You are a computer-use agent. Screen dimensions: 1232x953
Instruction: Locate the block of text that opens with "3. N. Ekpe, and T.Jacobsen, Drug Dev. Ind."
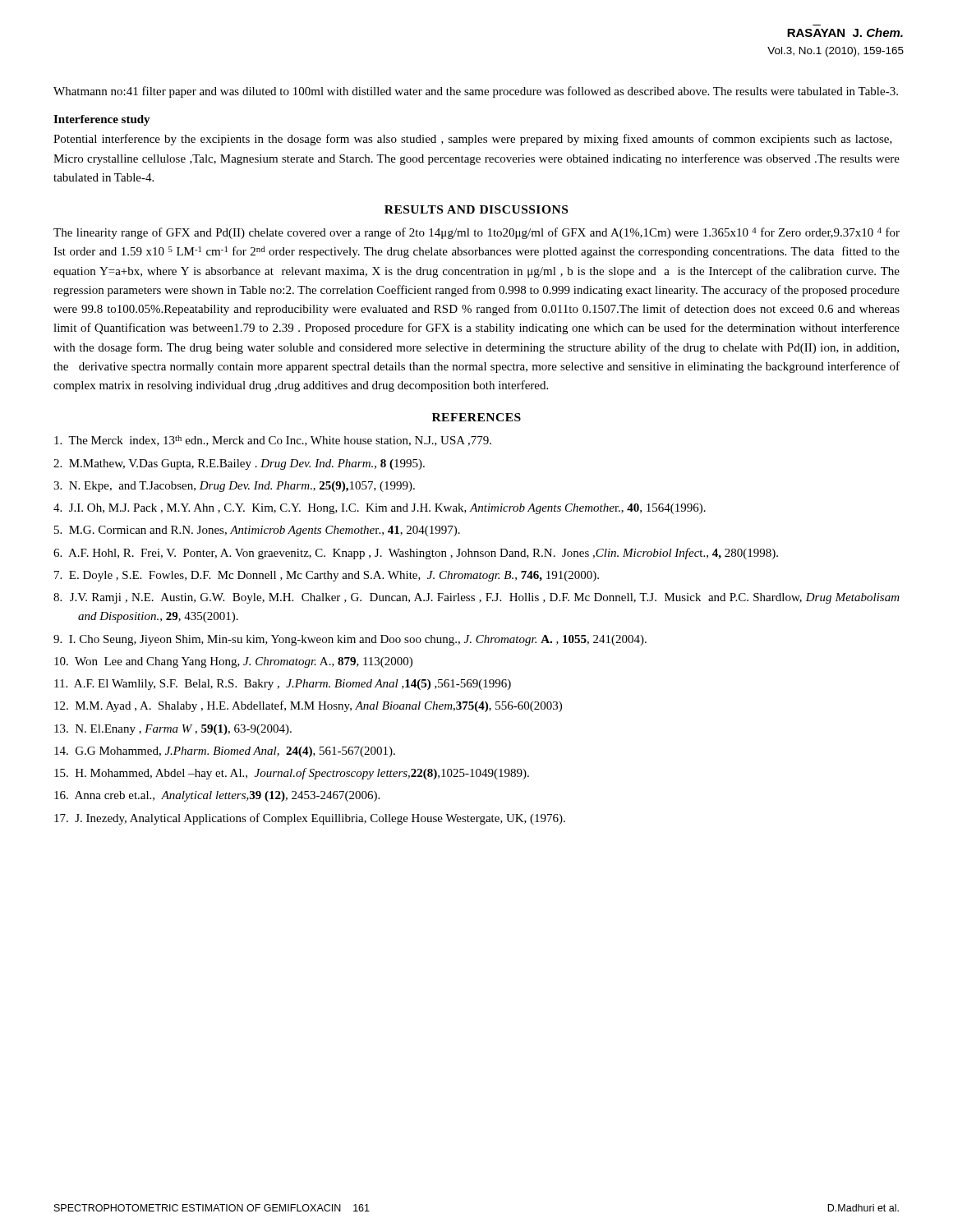[234, 485]
